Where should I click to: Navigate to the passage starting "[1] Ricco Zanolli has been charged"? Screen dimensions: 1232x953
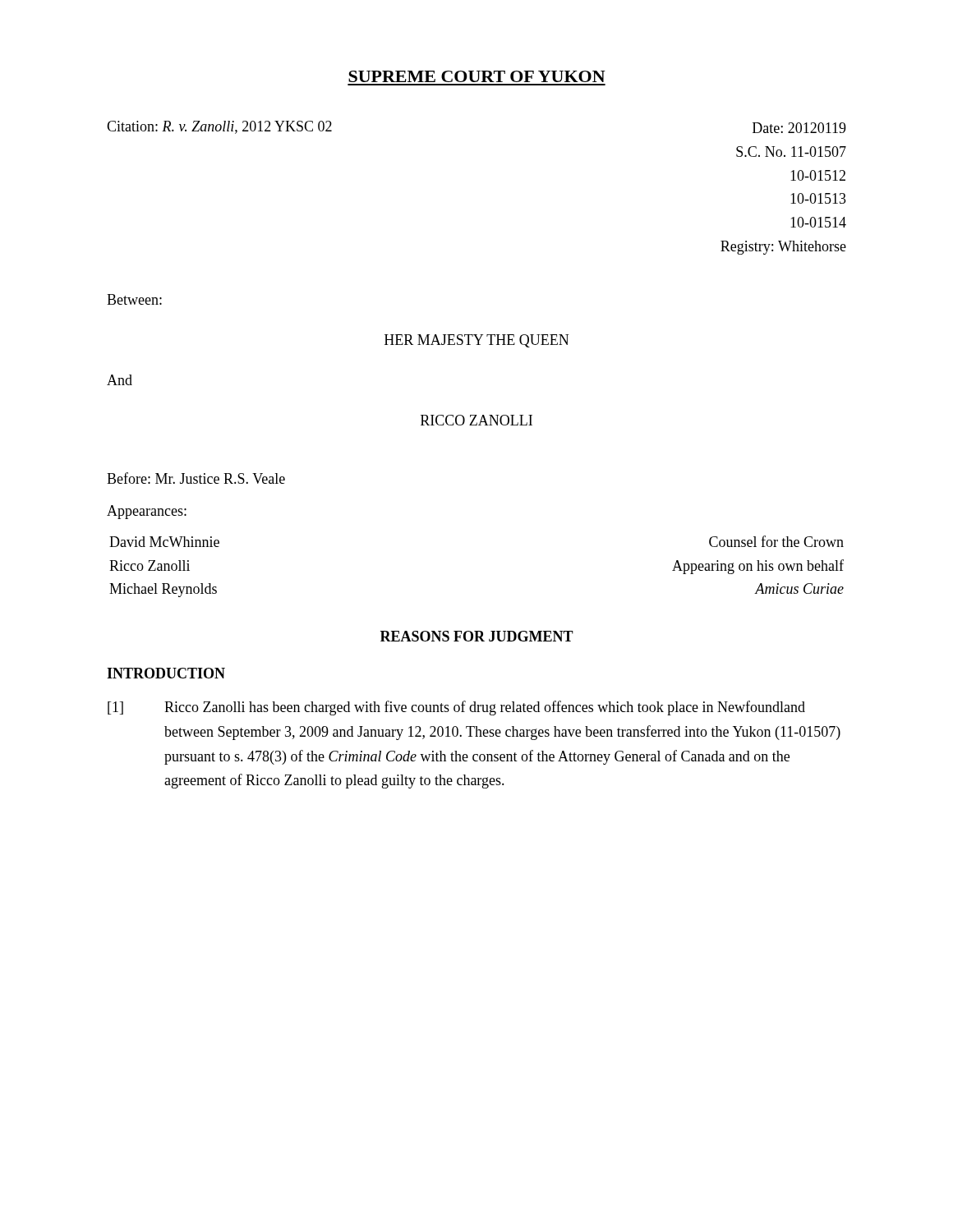pos(476,745)
